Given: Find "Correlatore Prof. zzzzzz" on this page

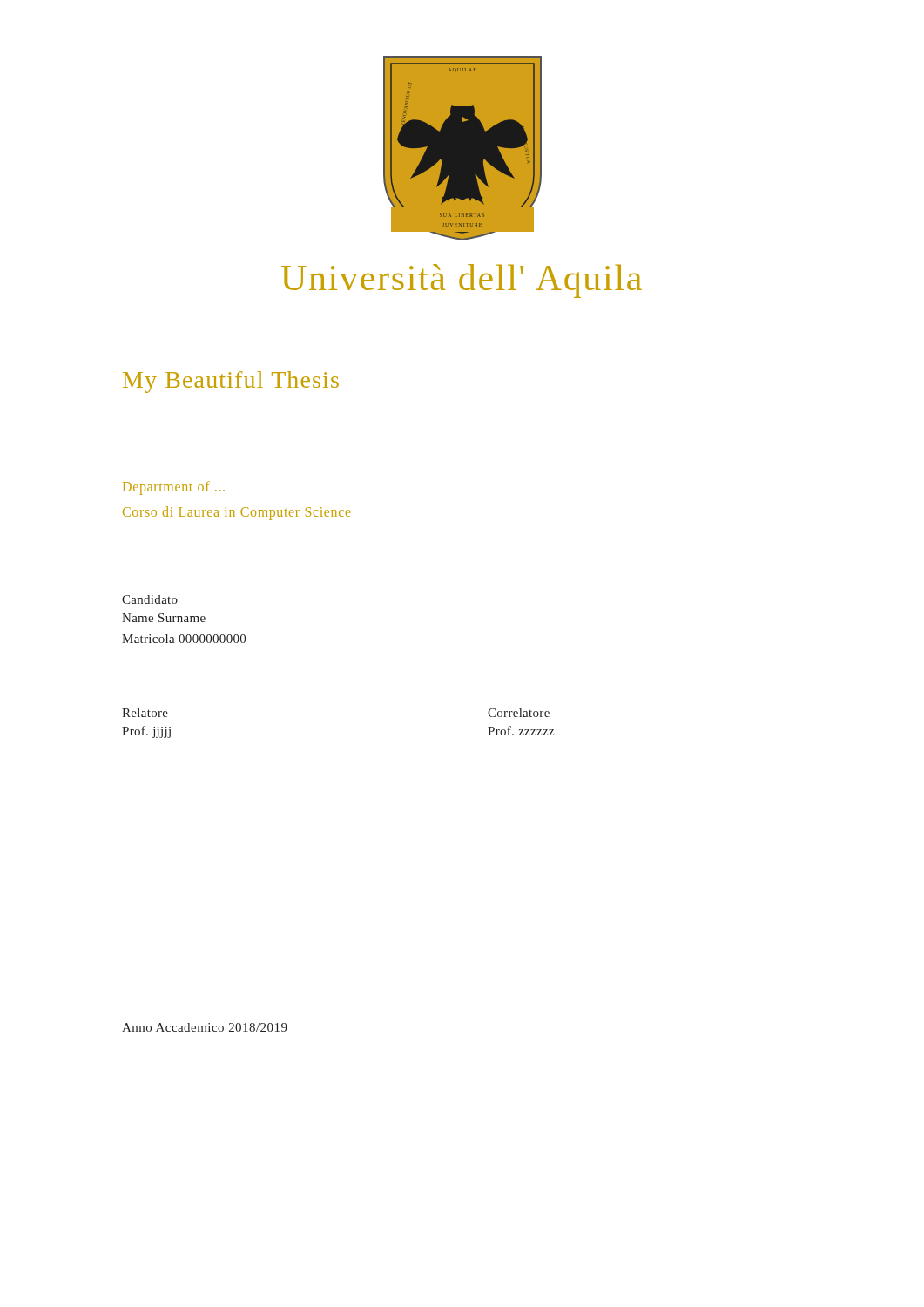Looking at the screenshot, I should point(521,724).
